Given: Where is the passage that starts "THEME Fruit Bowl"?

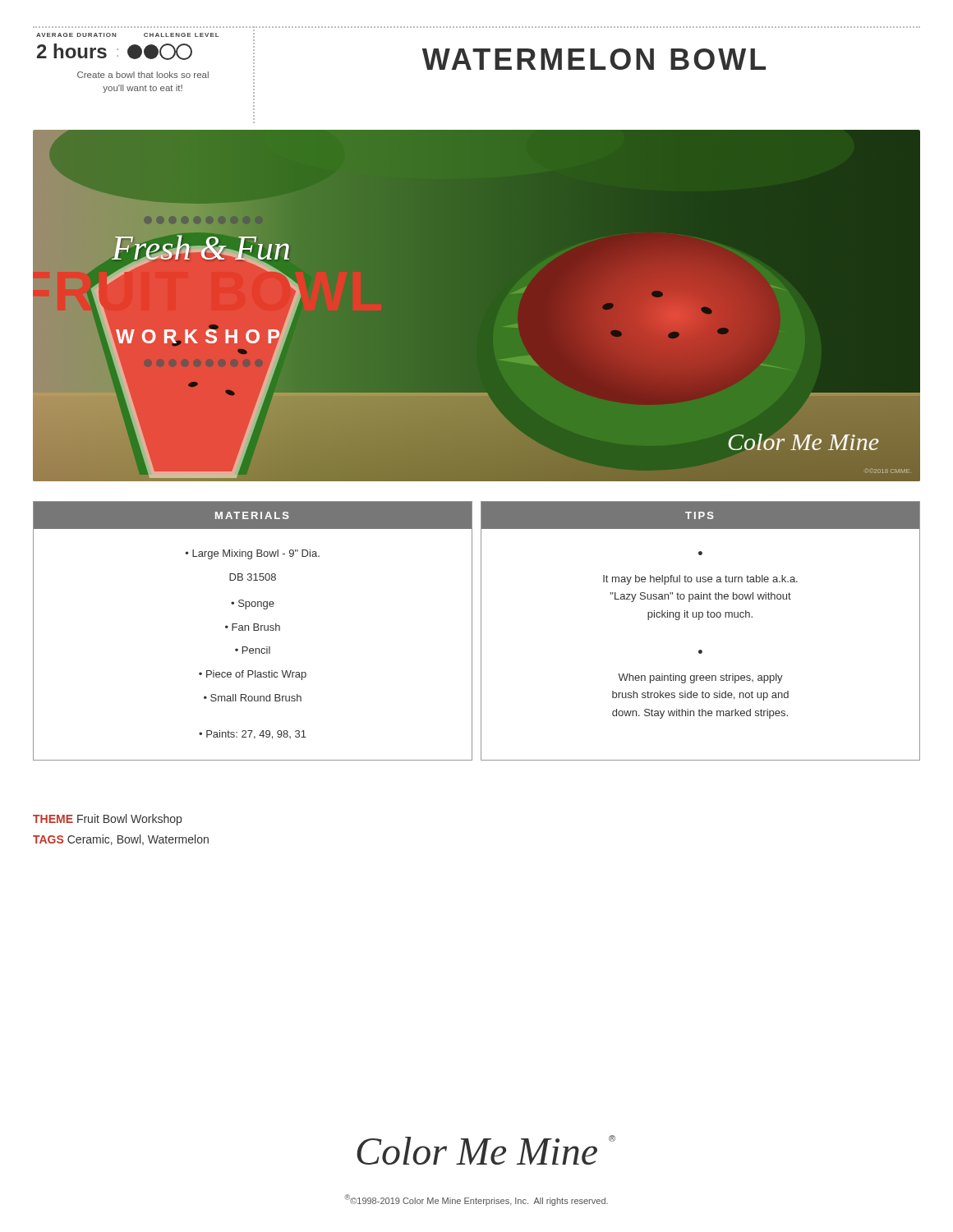Looking at the screenshot, I should 121,830.
